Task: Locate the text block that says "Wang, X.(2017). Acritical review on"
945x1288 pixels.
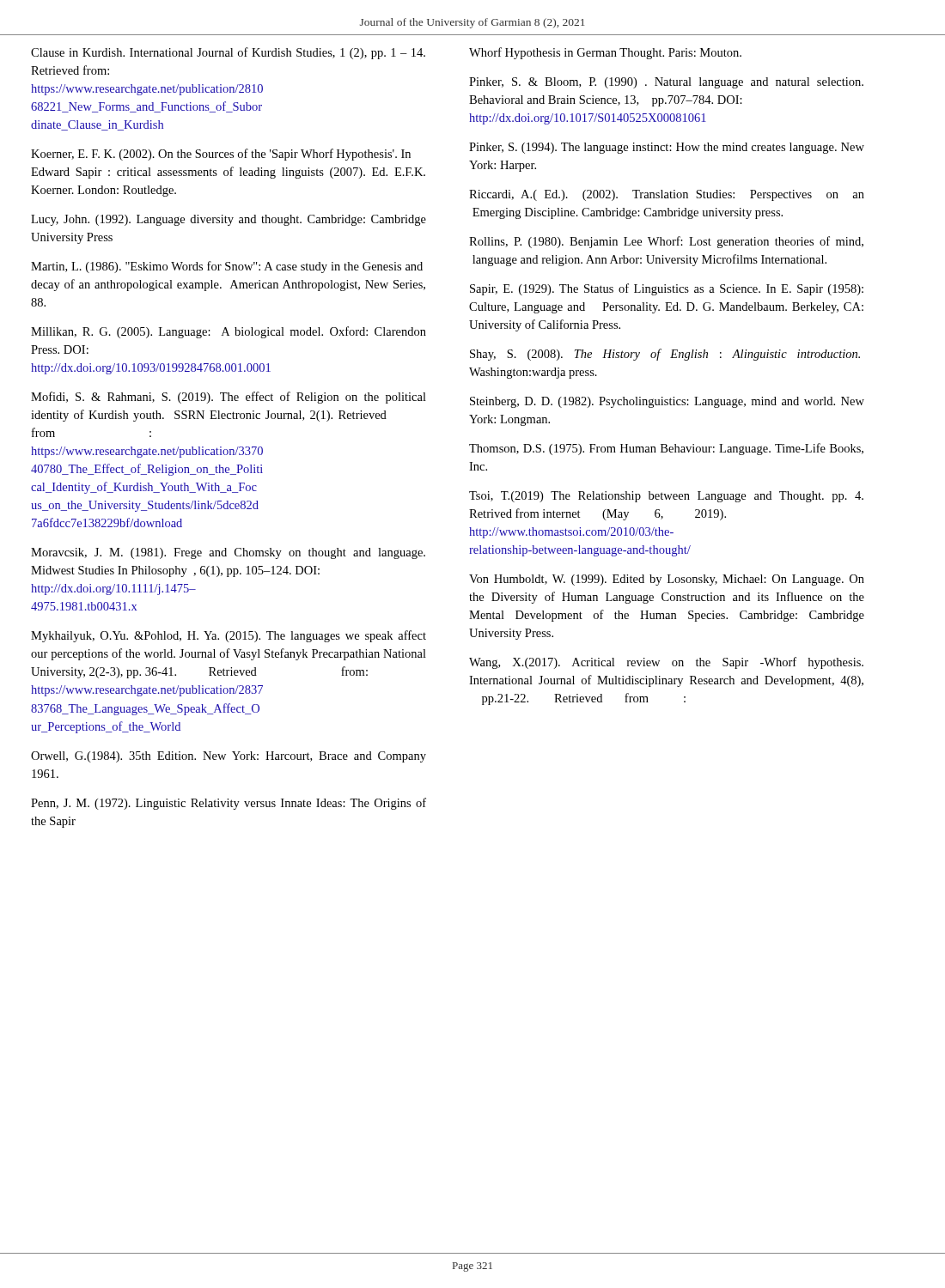Action: point(667,680)
